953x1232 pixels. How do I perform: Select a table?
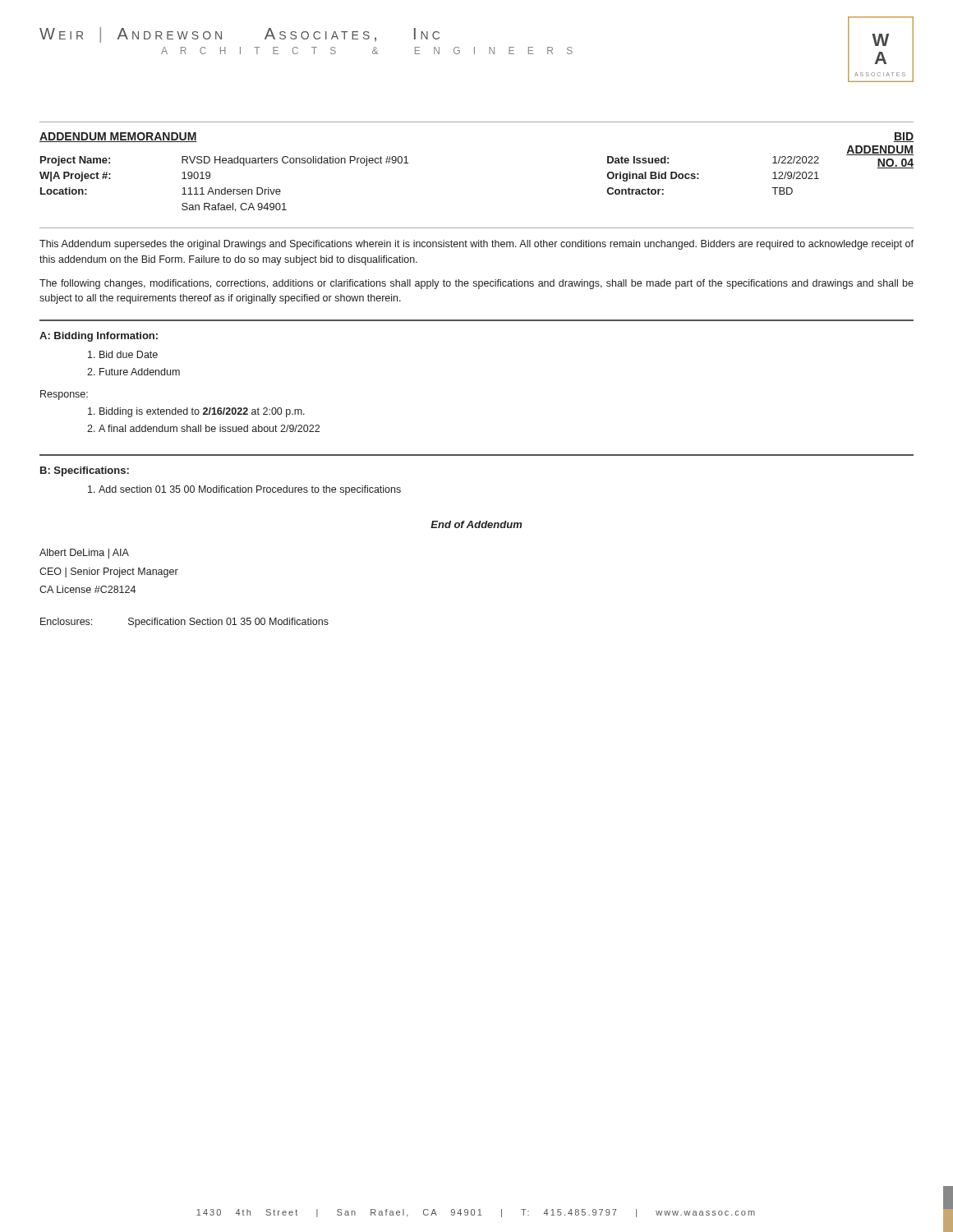tap(476, 183)
